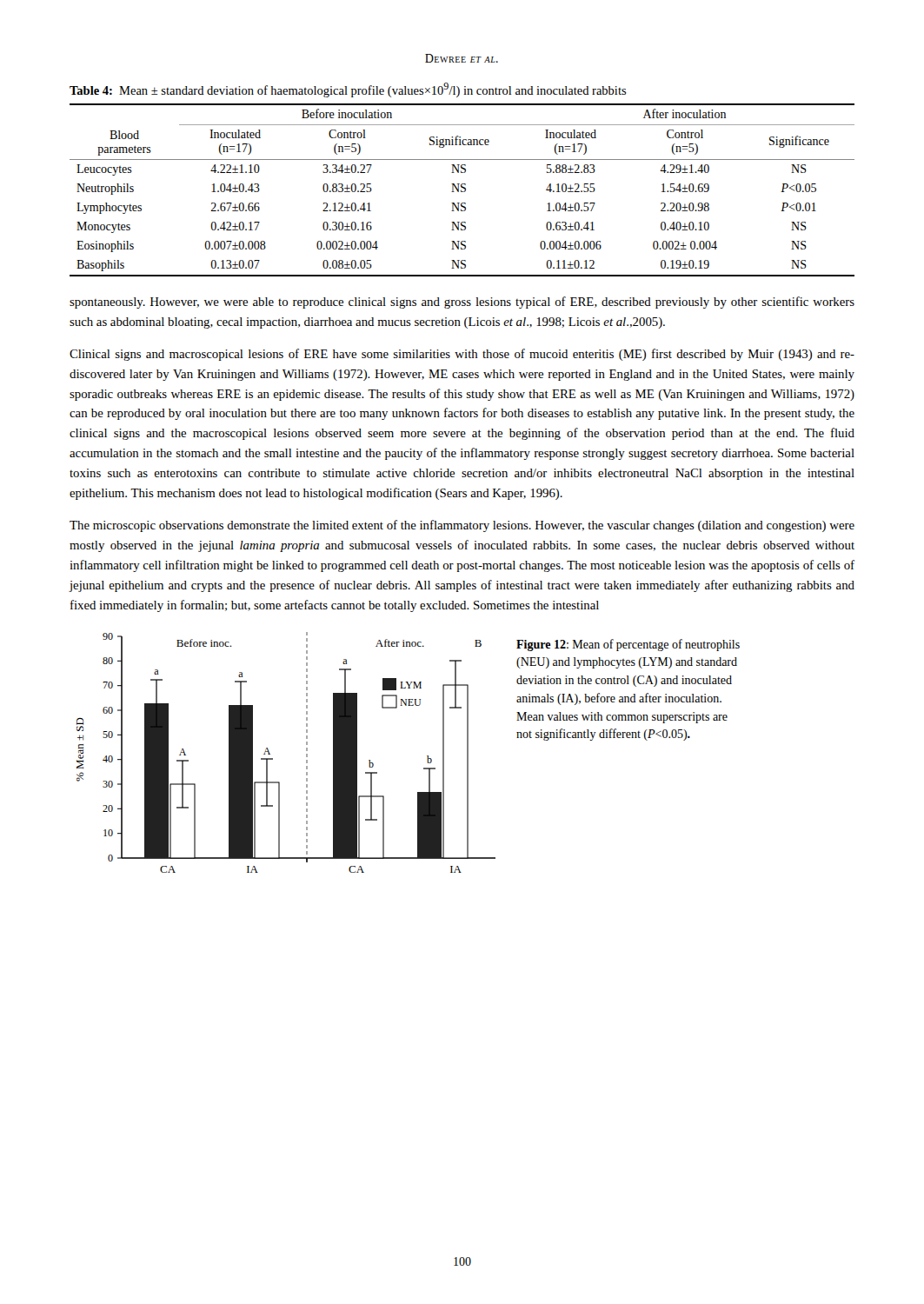Locate the table
This screenshot has height=1304, width=924.
pos(462,178)
